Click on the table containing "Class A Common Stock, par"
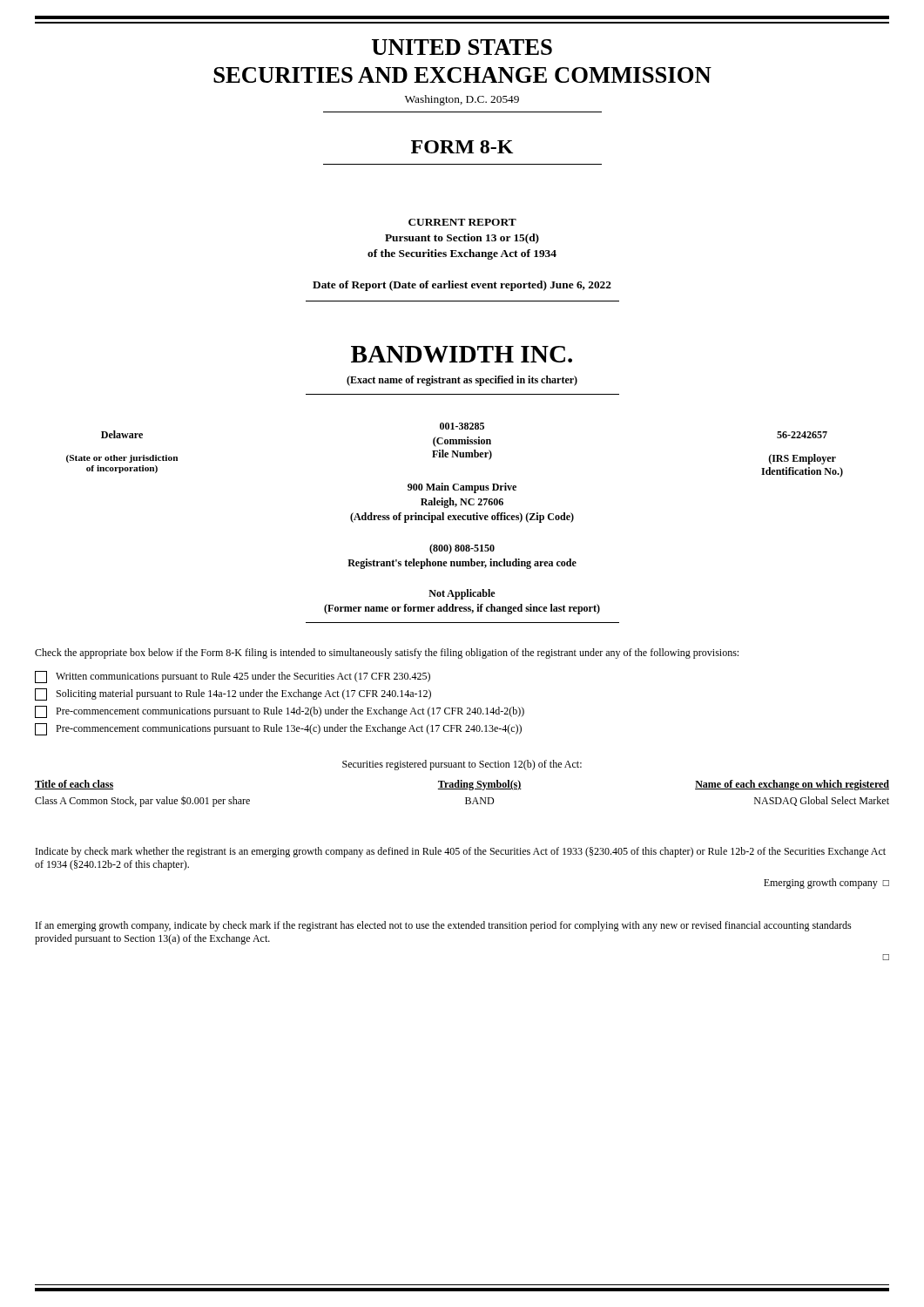The width and height of the screenshot is (924, 1307). [x=462, y=784]
